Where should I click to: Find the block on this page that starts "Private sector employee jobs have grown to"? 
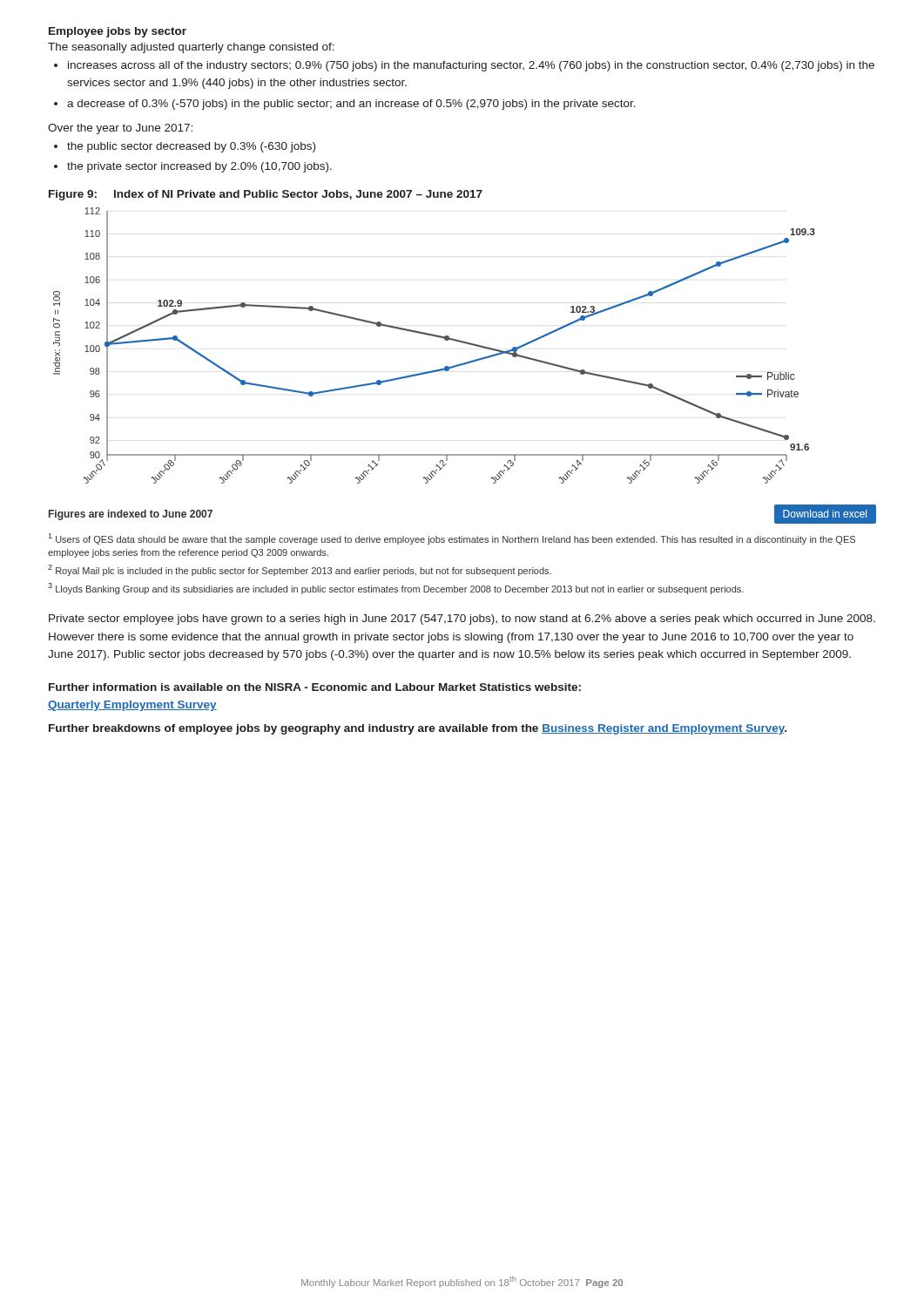(462, 636)
